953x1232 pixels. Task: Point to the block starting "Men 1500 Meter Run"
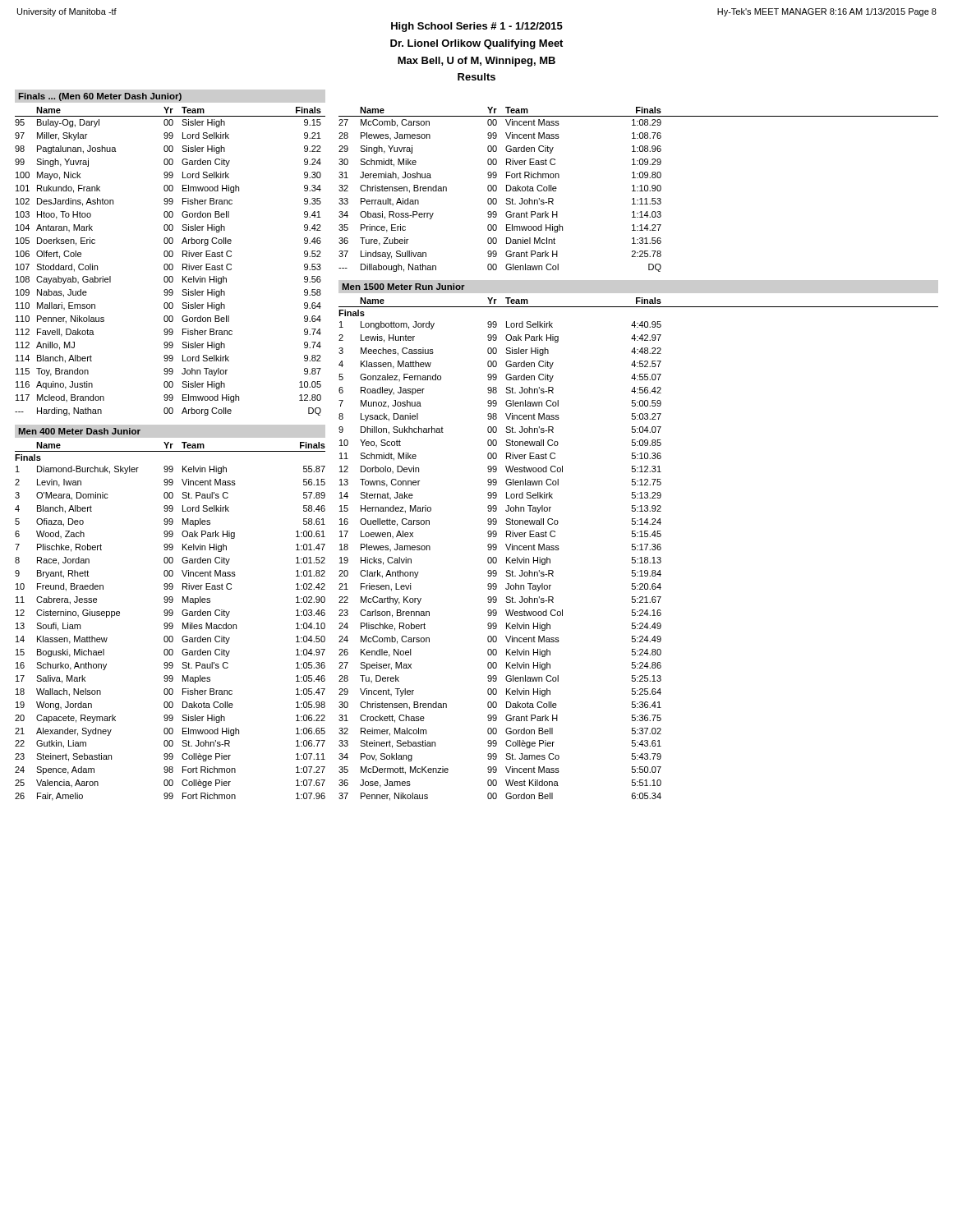tap(403, 287)
